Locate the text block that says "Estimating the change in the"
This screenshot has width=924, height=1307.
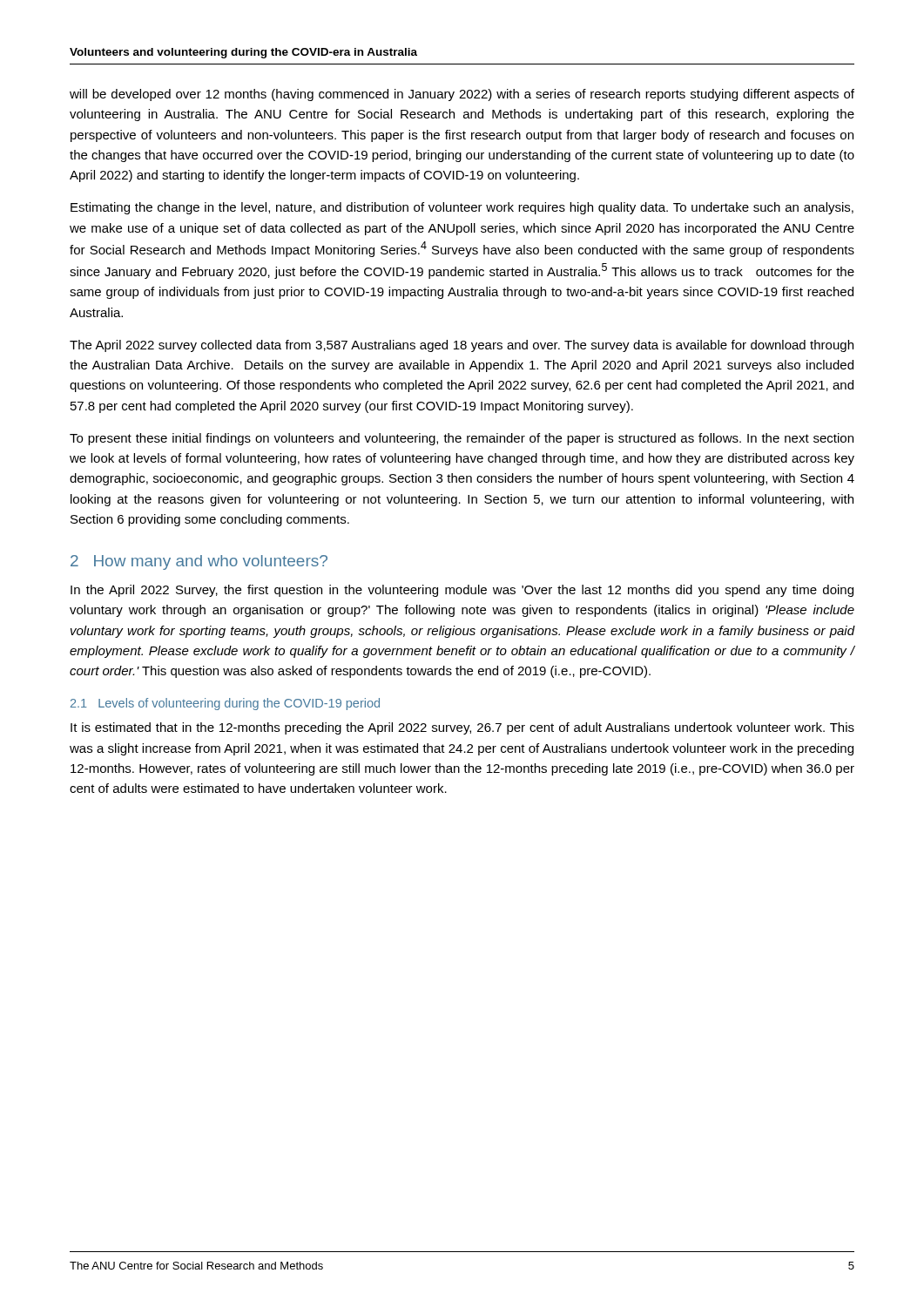462,260
